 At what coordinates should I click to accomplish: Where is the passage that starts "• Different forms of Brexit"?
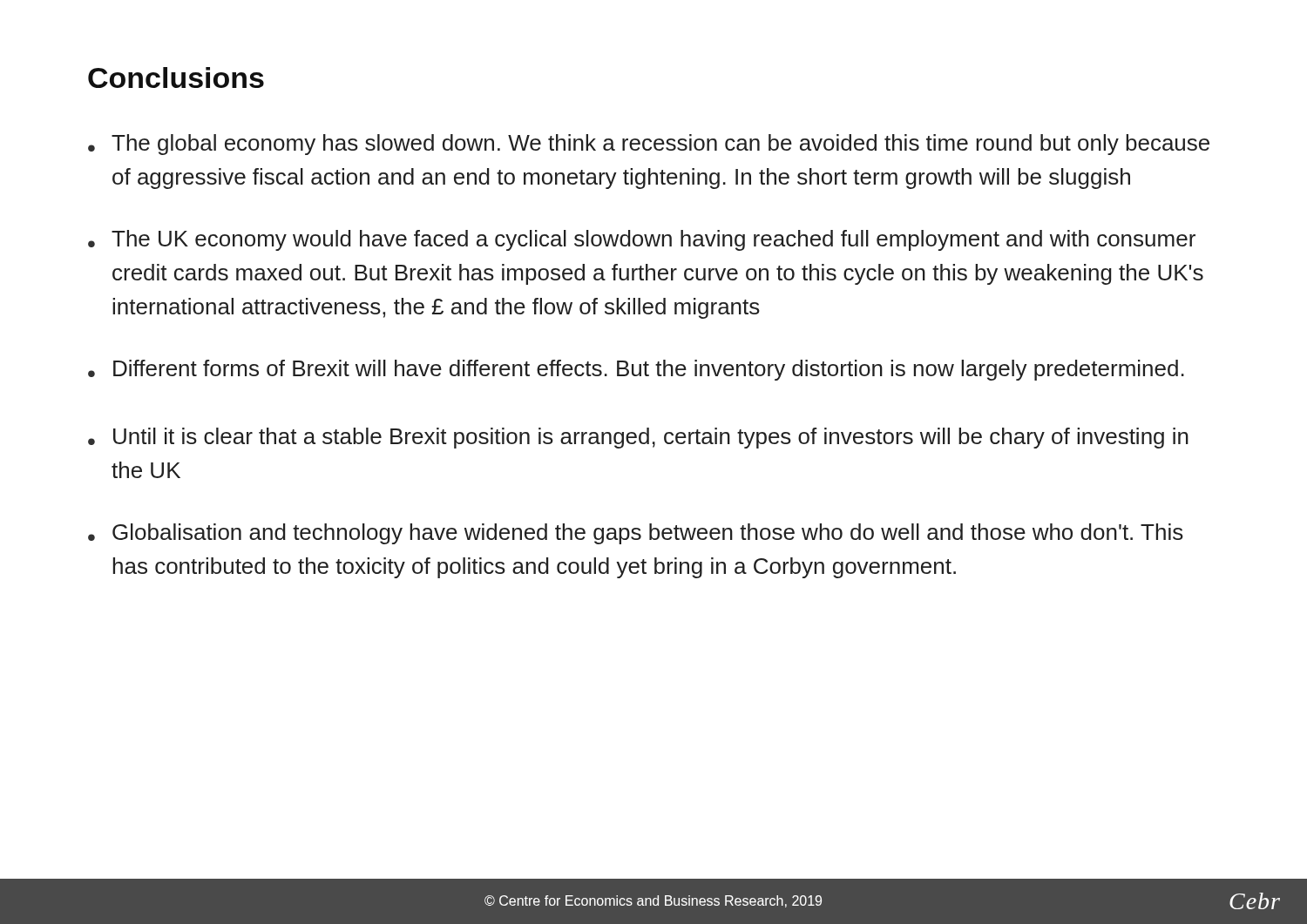654,372
